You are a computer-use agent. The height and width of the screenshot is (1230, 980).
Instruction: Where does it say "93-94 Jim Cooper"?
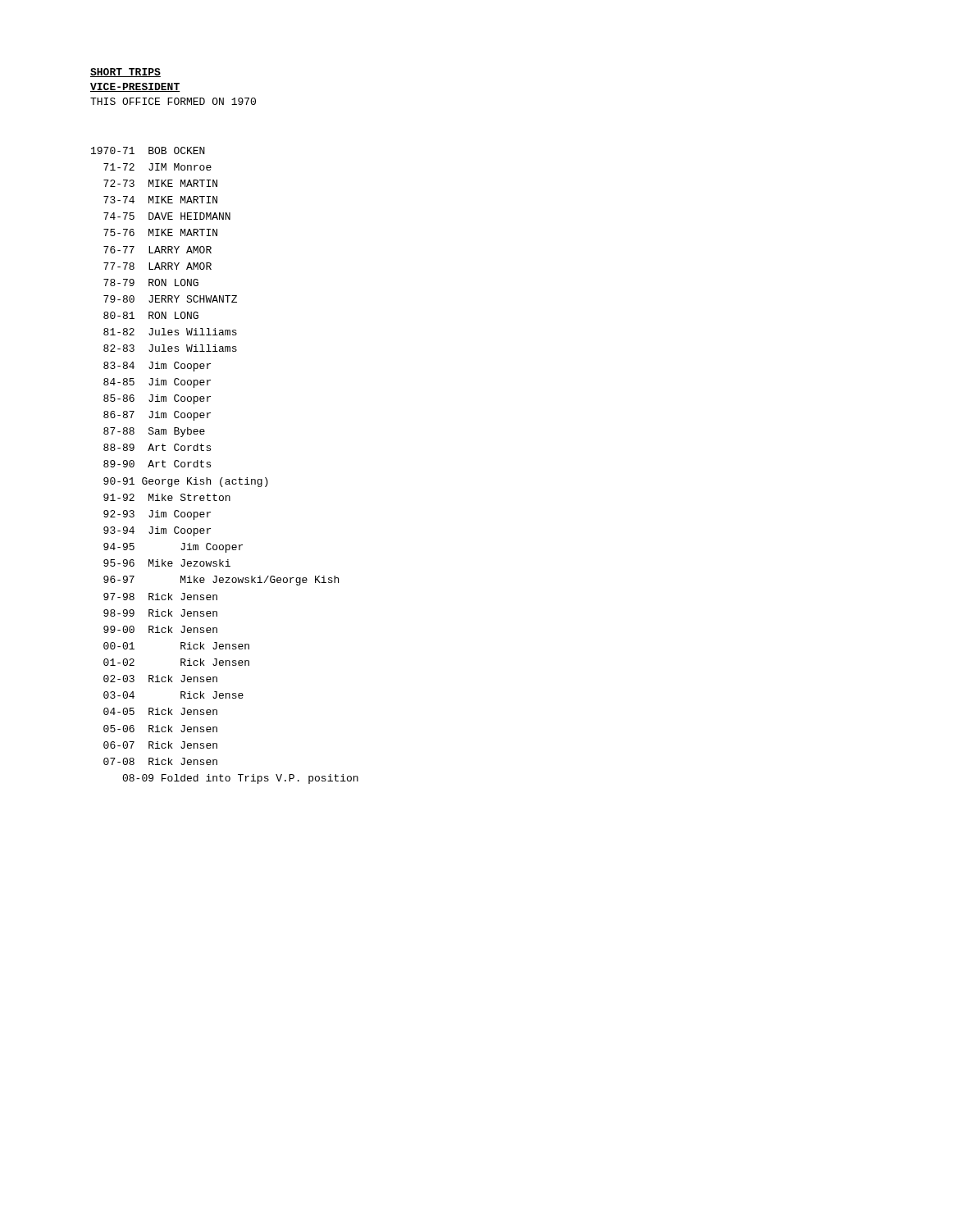[151, 531]
